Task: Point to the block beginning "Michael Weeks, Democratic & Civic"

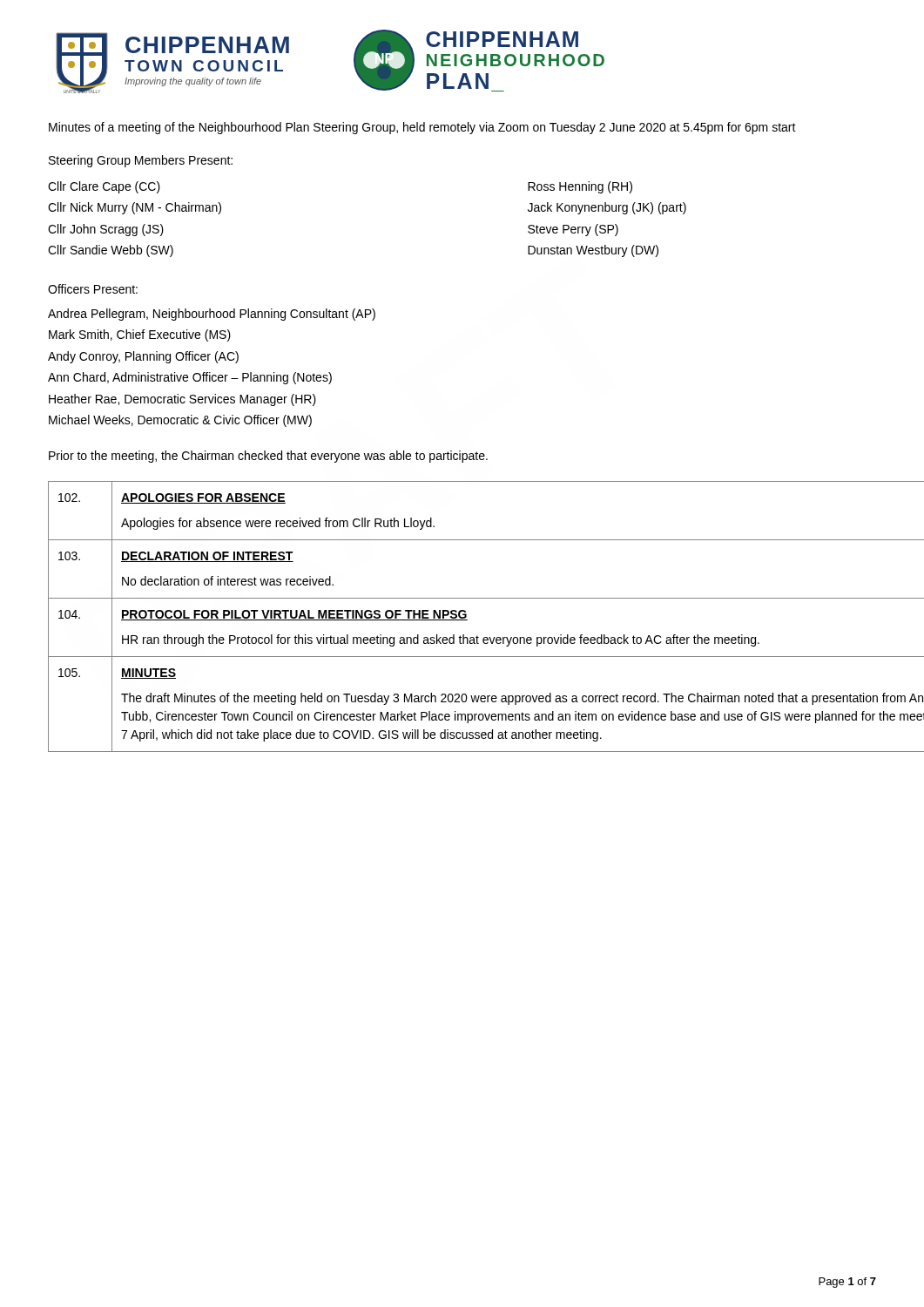Action: (x=180, y=420)
